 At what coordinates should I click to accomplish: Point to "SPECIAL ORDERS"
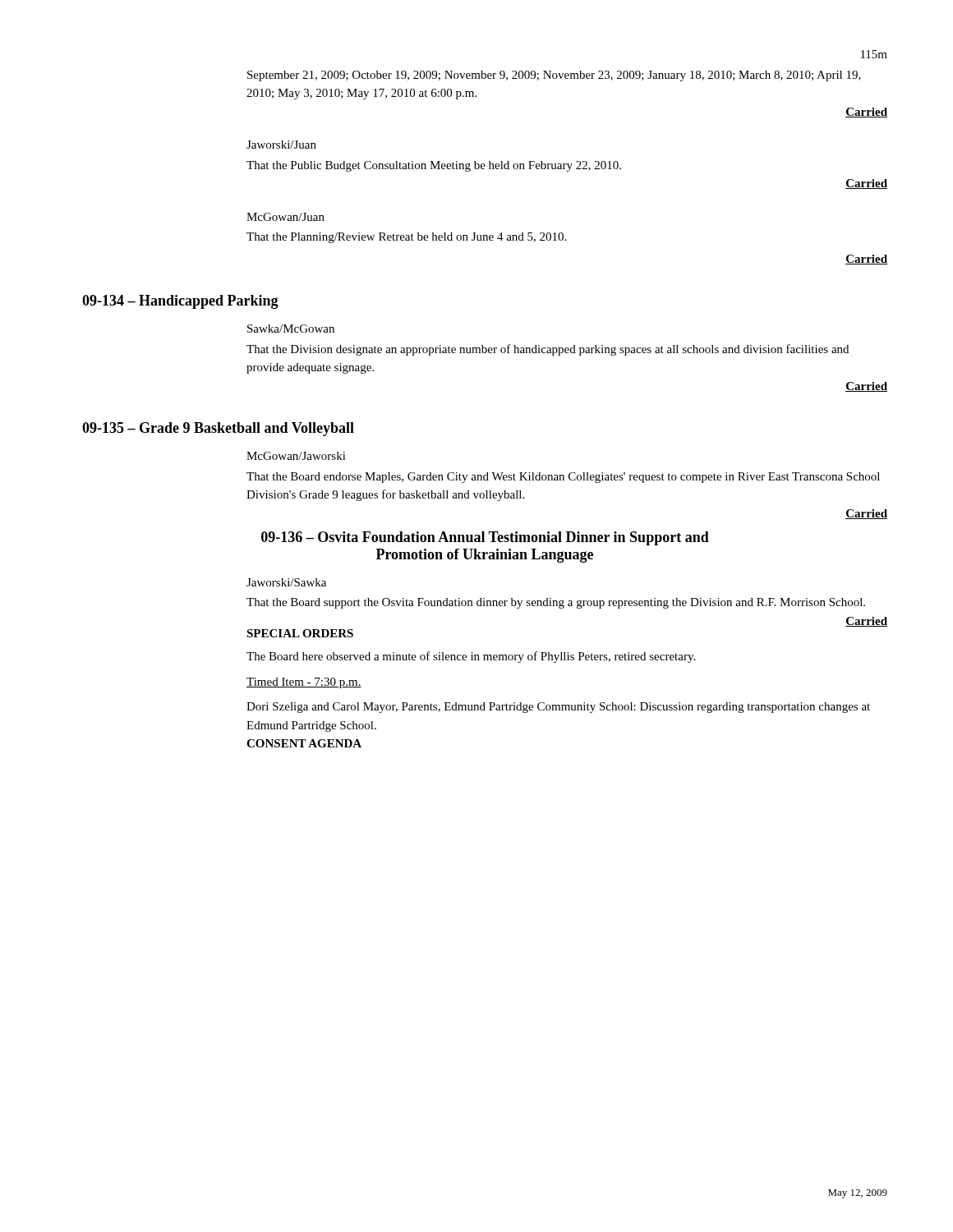[300, 633]
